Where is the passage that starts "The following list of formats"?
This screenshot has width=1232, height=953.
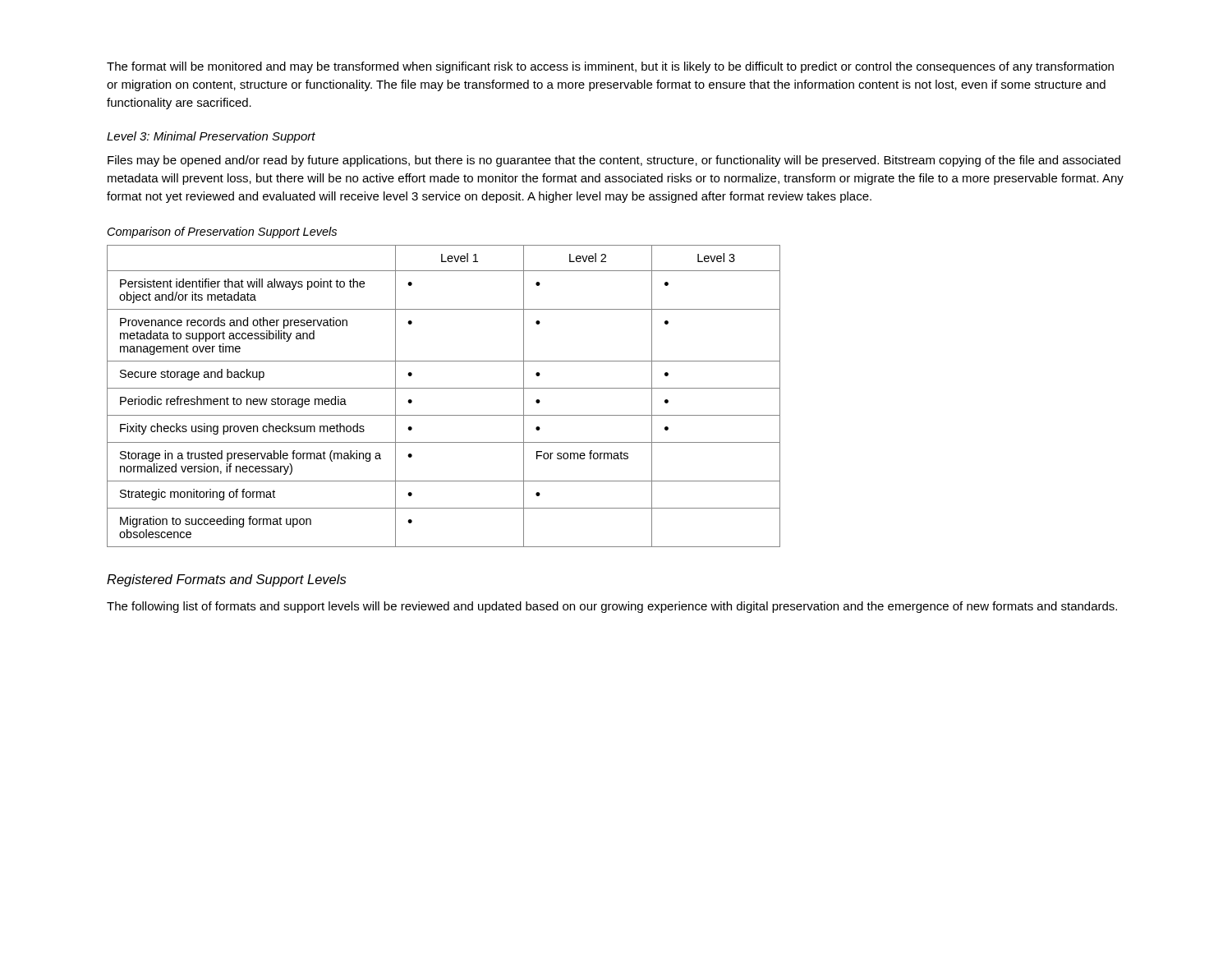click(x=613, y=605)
